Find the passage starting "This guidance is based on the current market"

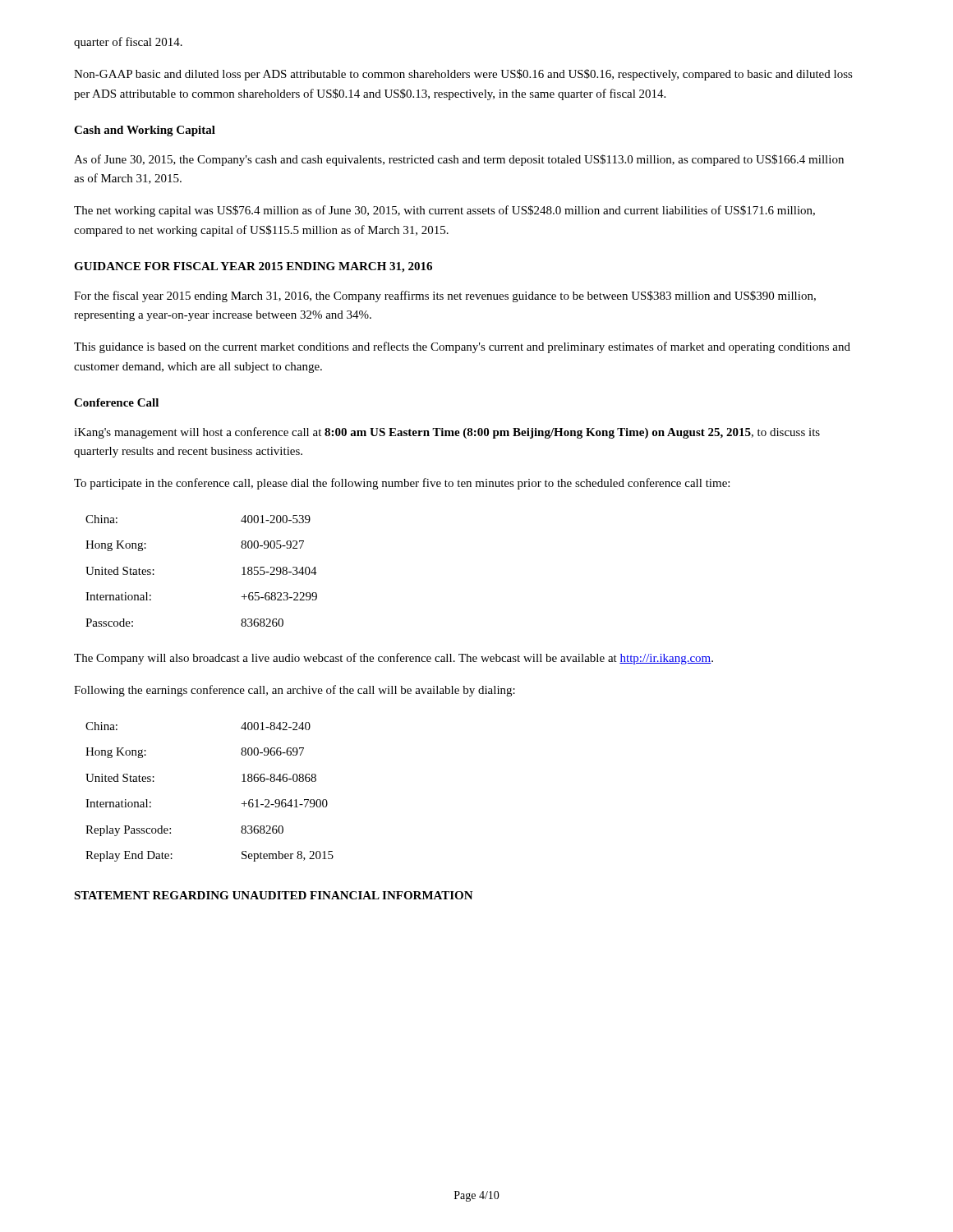pos(462,356)
